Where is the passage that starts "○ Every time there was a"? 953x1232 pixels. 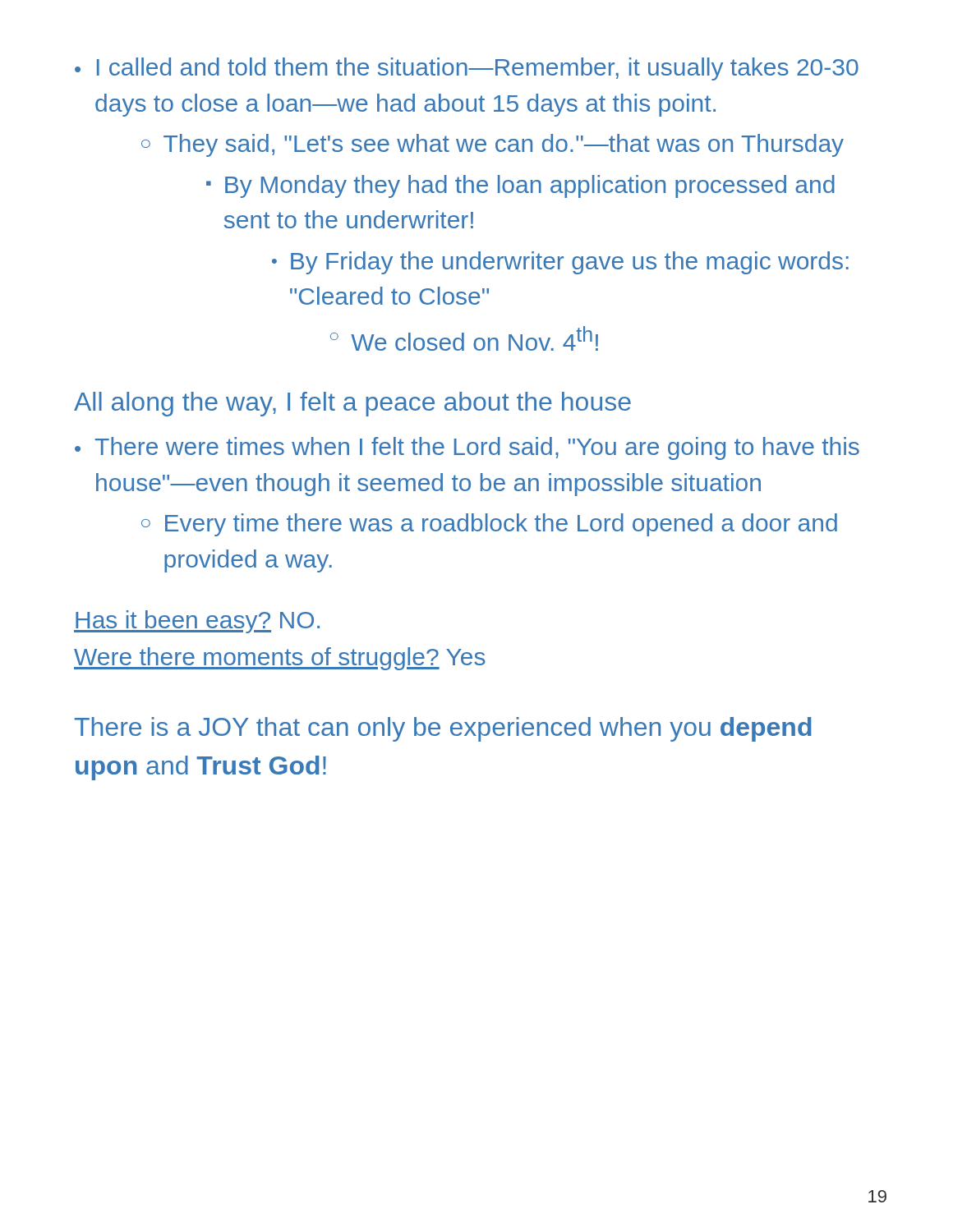pos(509,541)
